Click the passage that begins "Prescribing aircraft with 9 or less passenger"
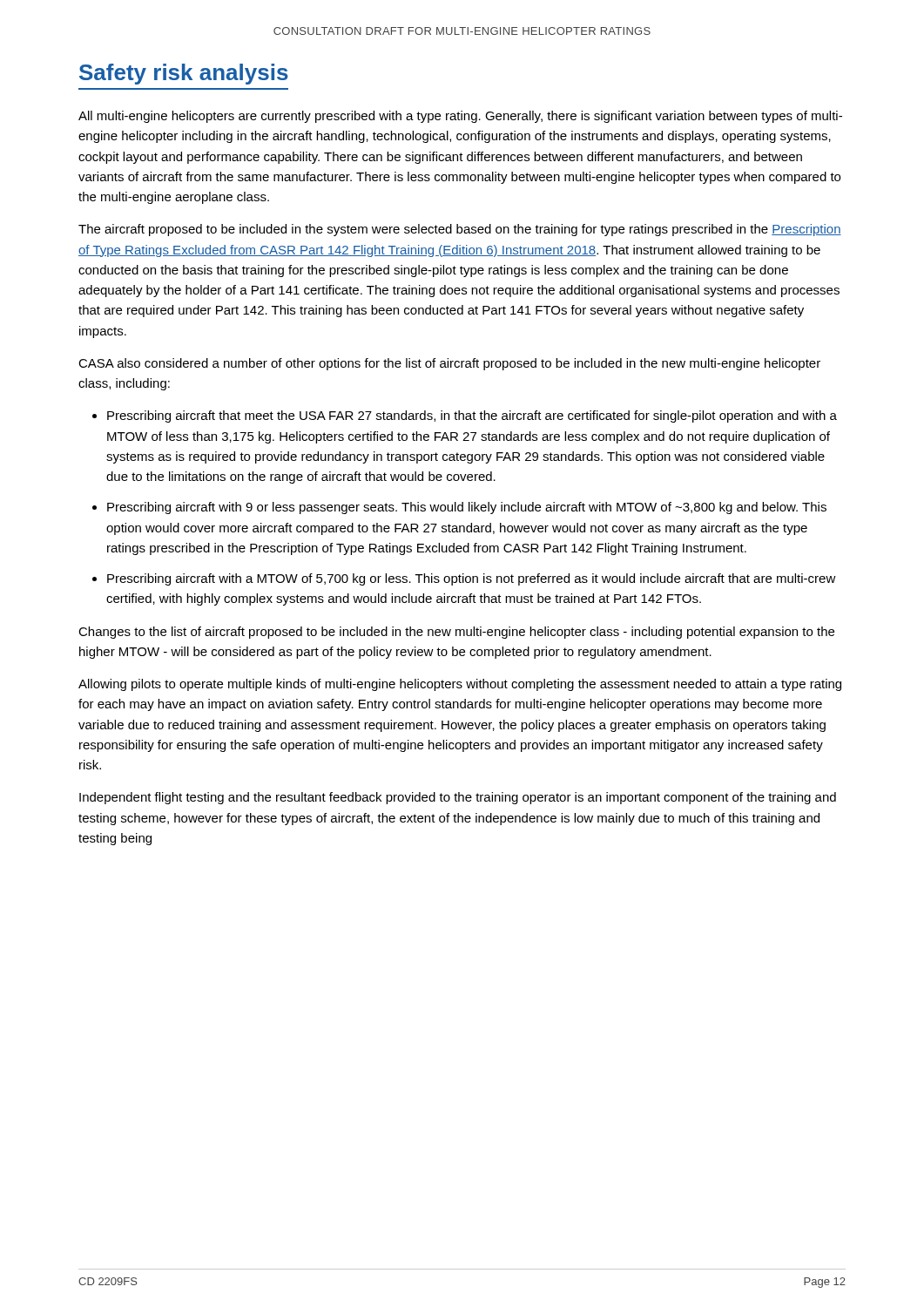The image size is (924, 1307). 467,527
